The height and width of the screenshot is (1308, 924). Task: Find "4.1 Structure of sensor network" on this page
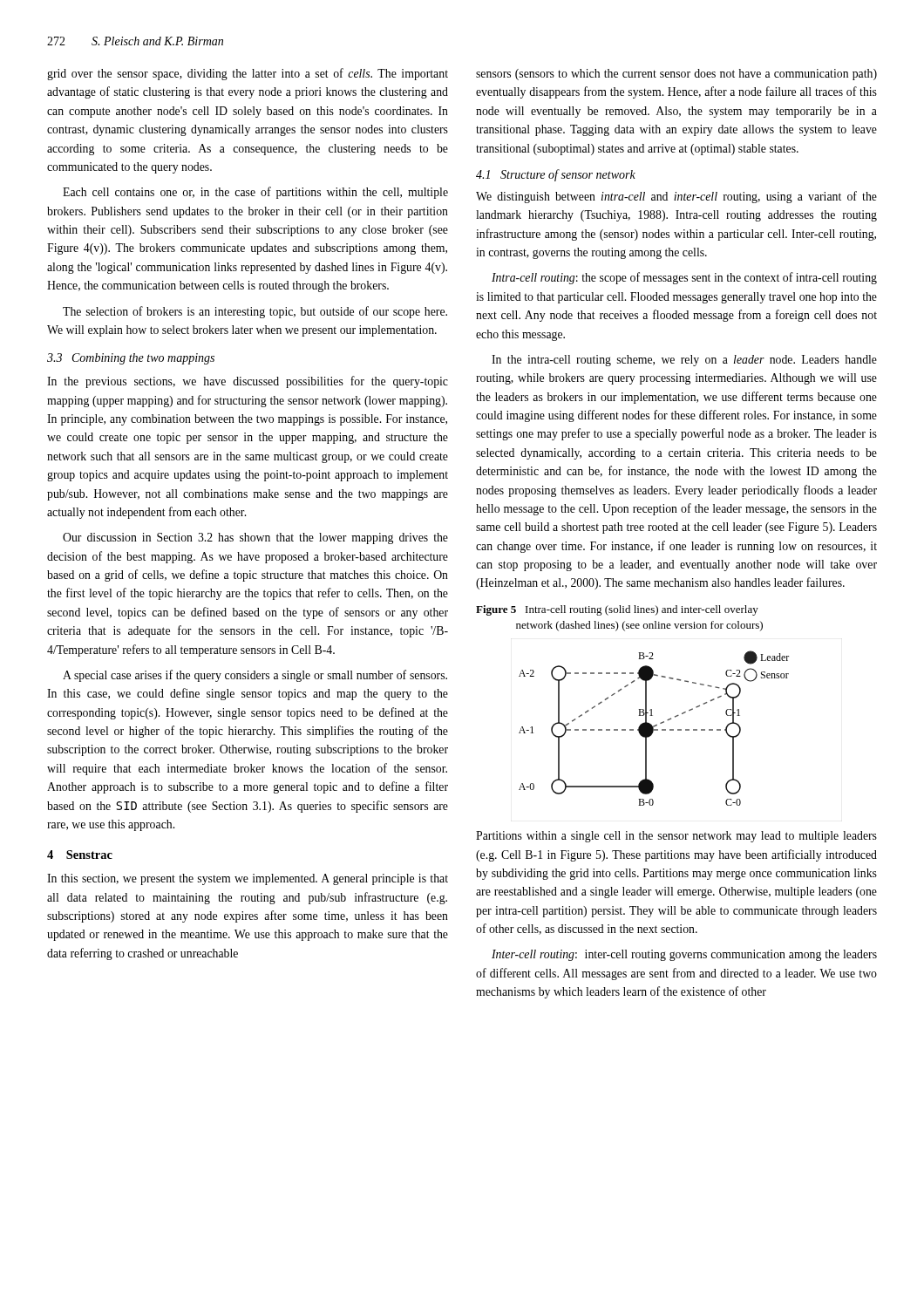point(556,175)
